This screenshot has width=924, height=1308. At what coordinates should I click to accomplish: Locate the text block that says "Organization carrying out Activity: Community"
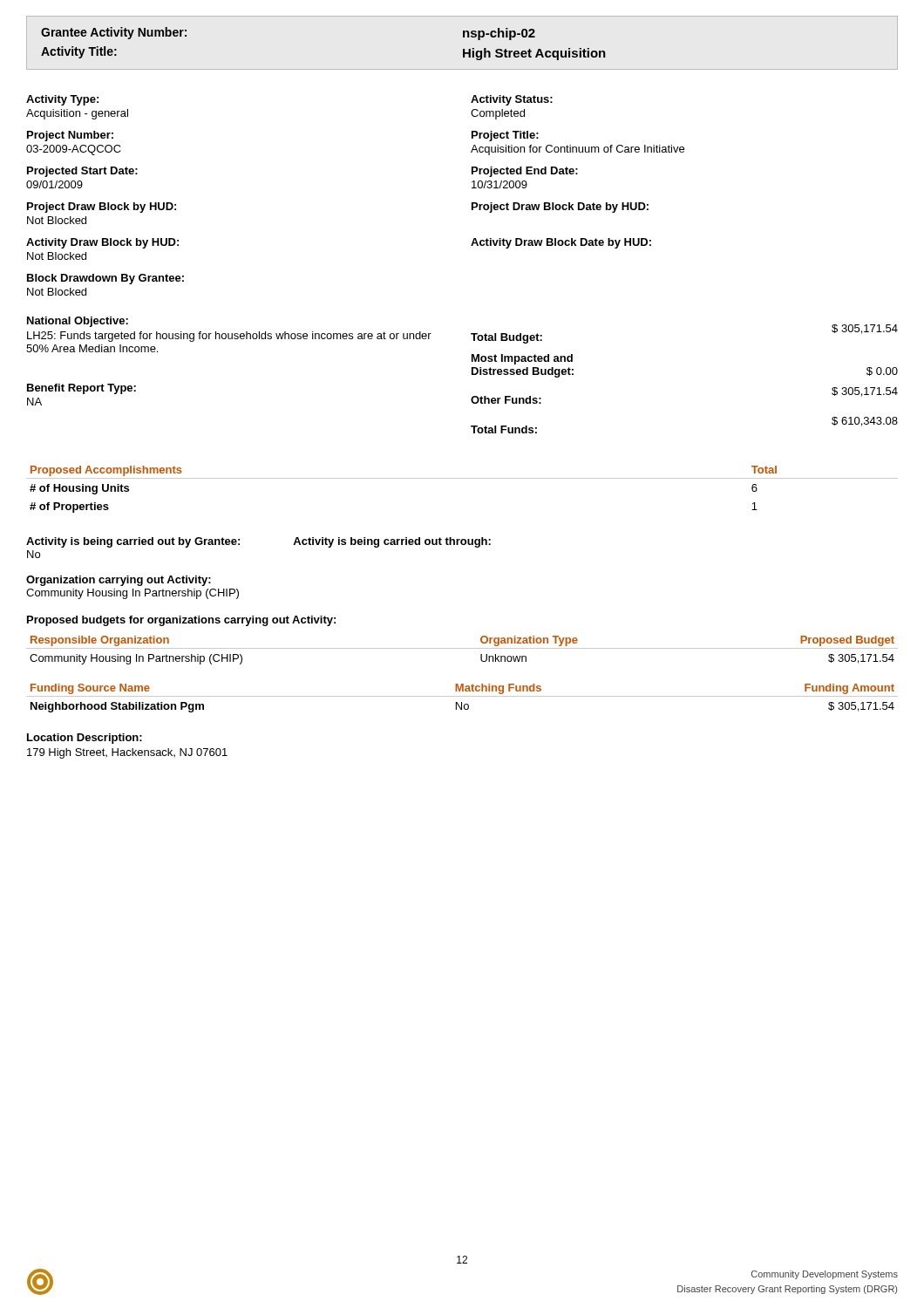point(119,581)
